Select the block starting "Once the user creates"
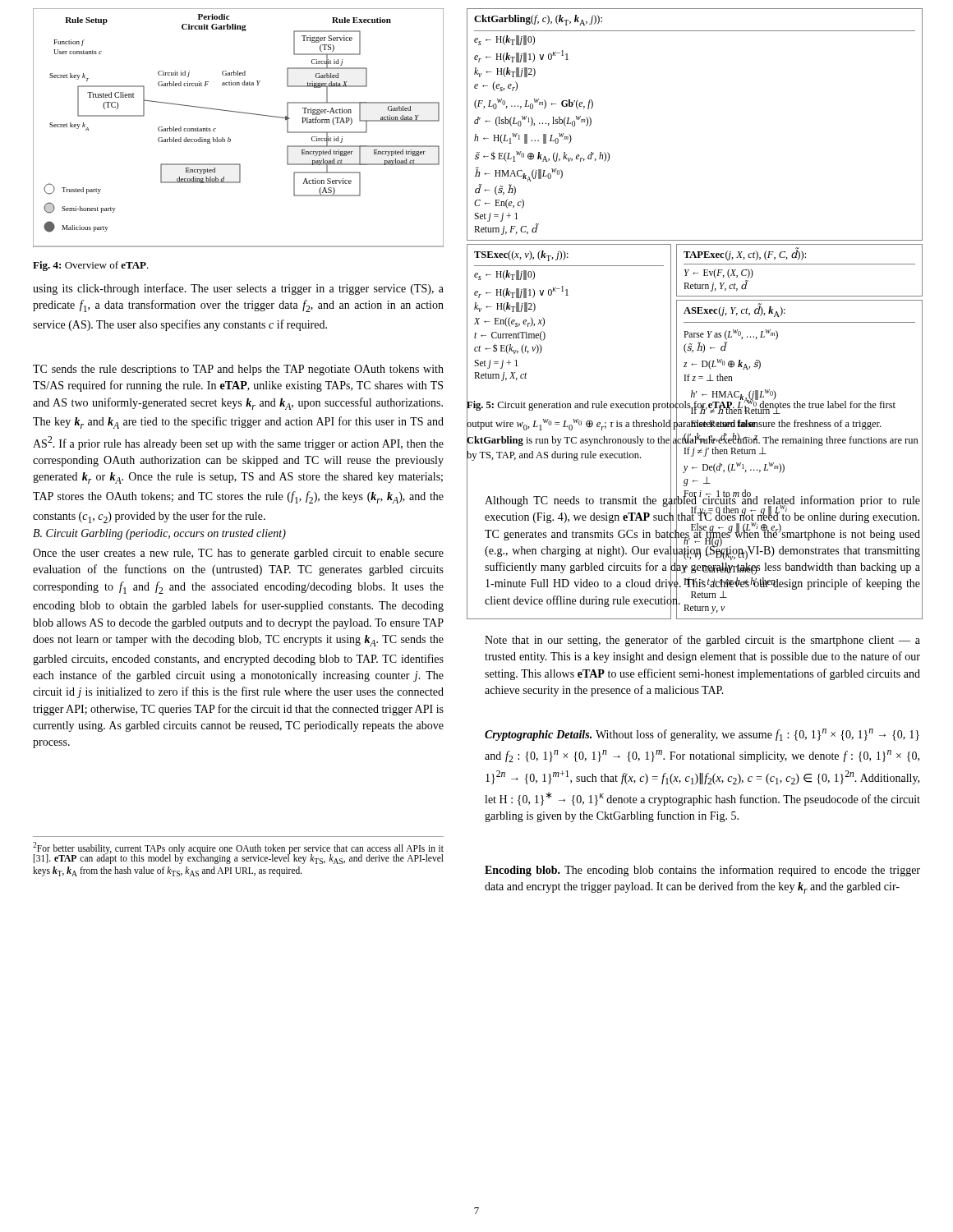 [x=238, y=648]
